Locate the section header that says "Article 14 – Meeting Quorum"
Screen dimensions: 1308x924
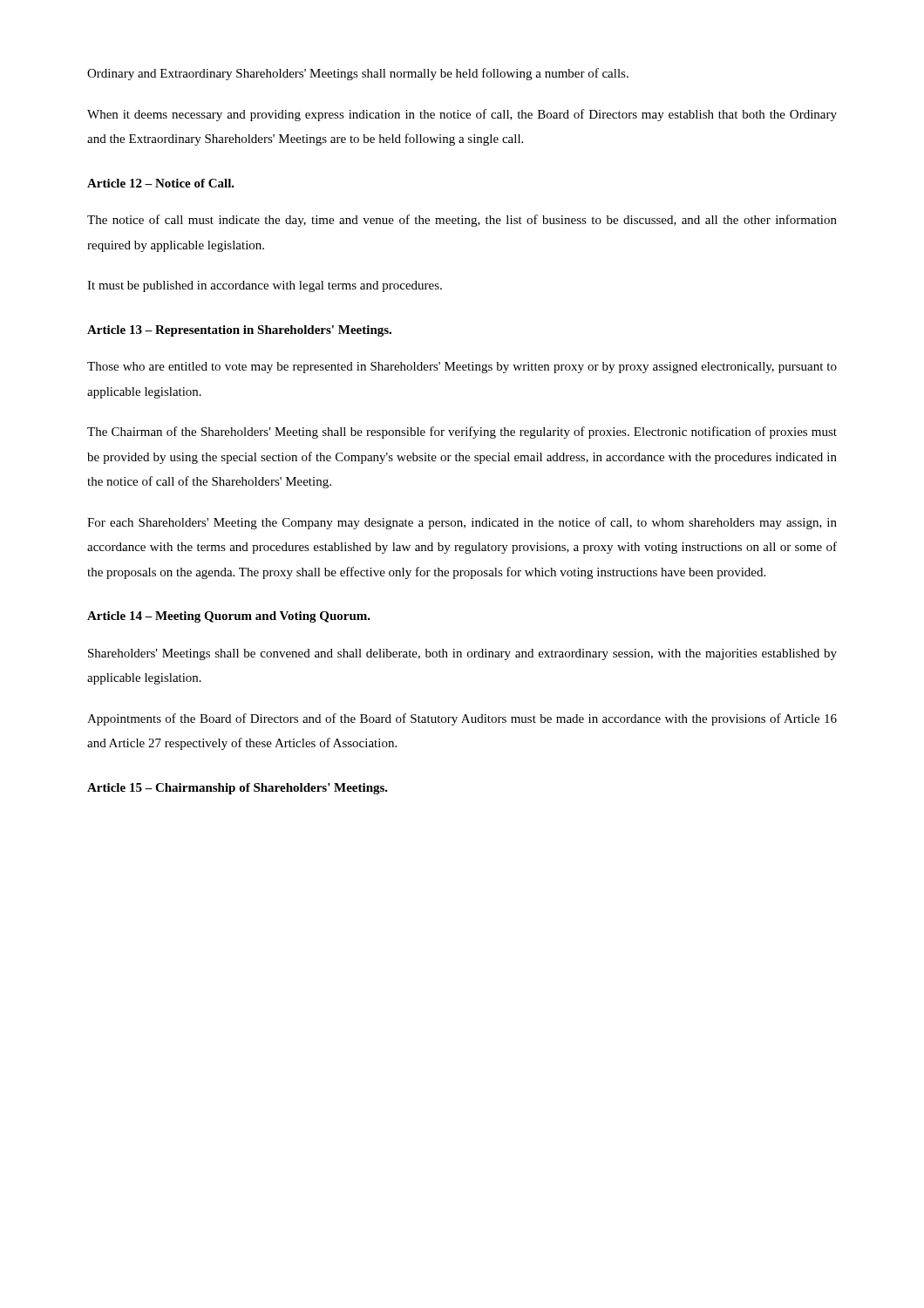click(x=229, y=616)
